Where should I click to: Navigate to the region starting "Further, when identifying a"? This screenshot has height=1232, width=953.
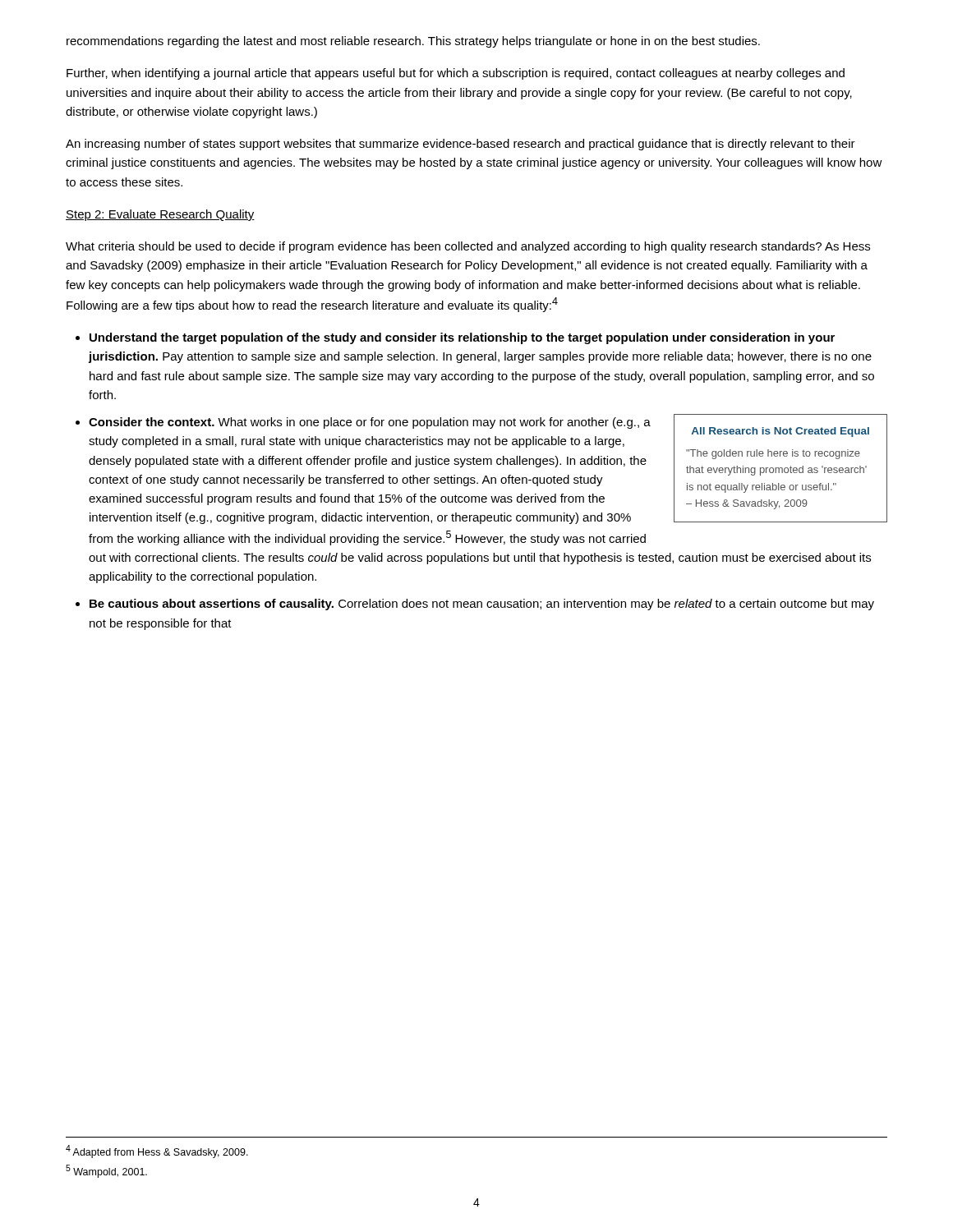point(476,92)
